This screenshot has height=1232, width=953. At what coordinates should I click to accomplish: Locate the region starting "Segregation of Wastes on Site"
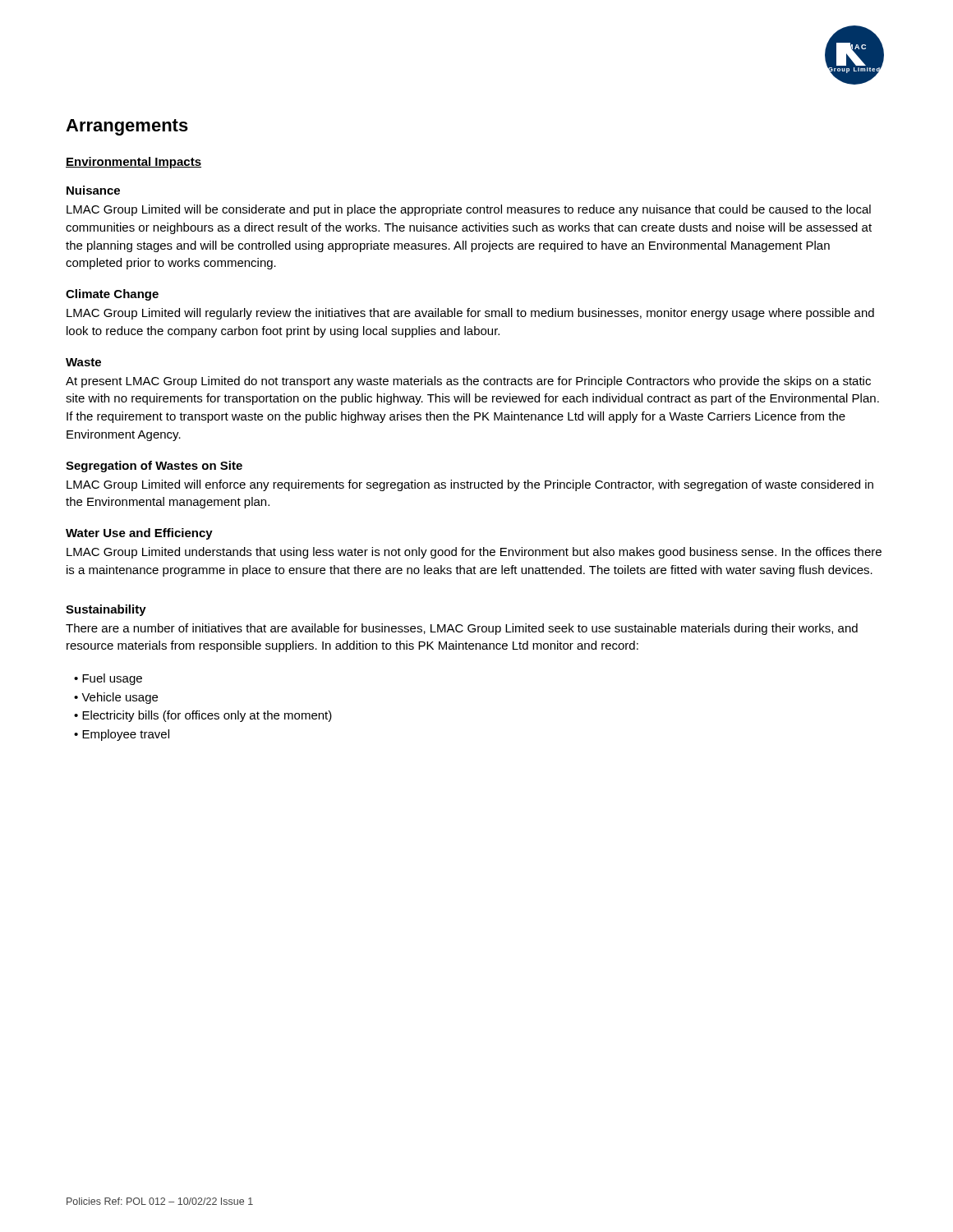pos(154,465)
